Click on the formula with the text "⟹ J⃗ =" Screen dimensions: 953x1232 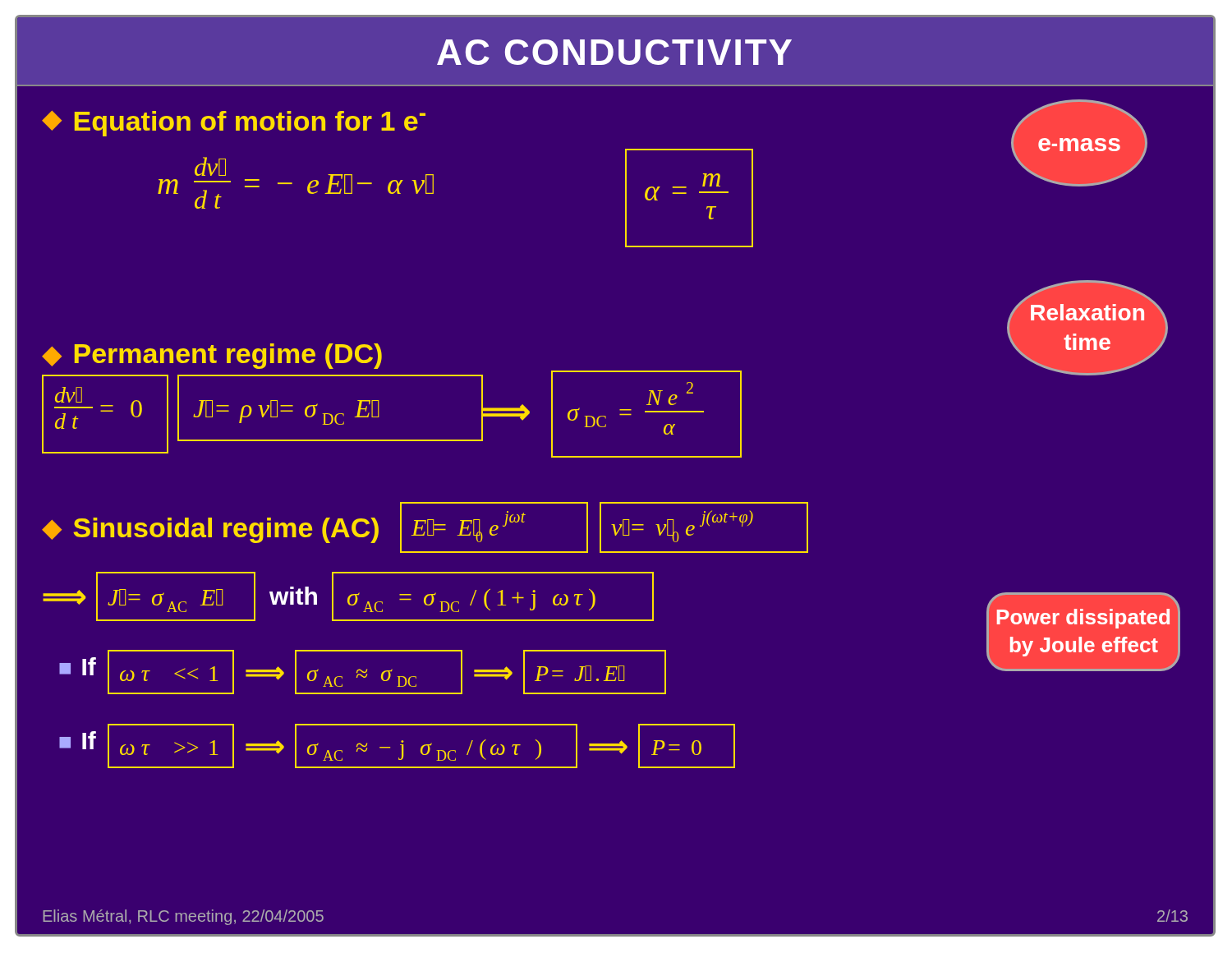coord(348,596)
